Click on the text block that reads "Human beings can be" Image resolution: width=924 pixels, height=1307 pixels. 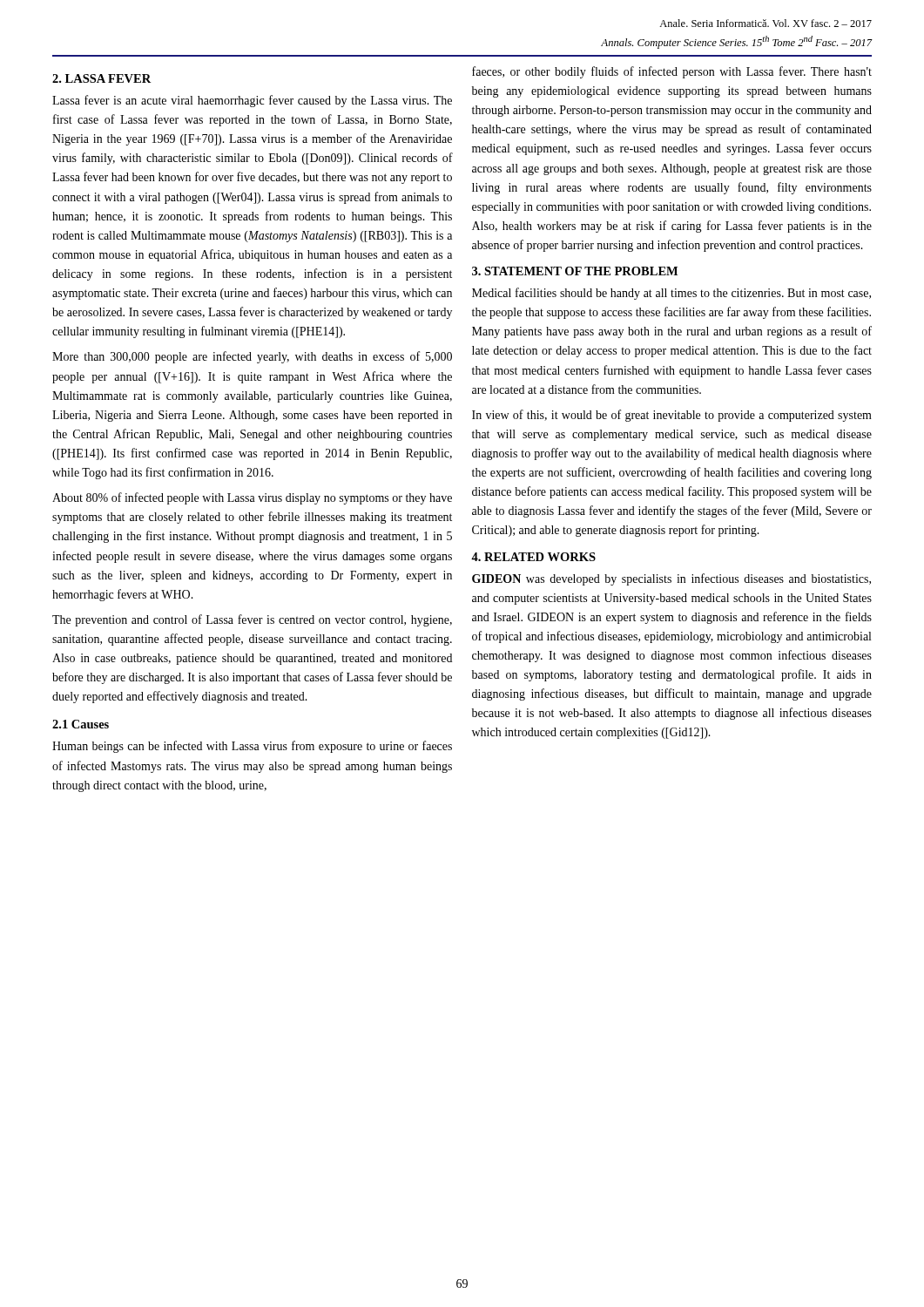pos(252,766)
